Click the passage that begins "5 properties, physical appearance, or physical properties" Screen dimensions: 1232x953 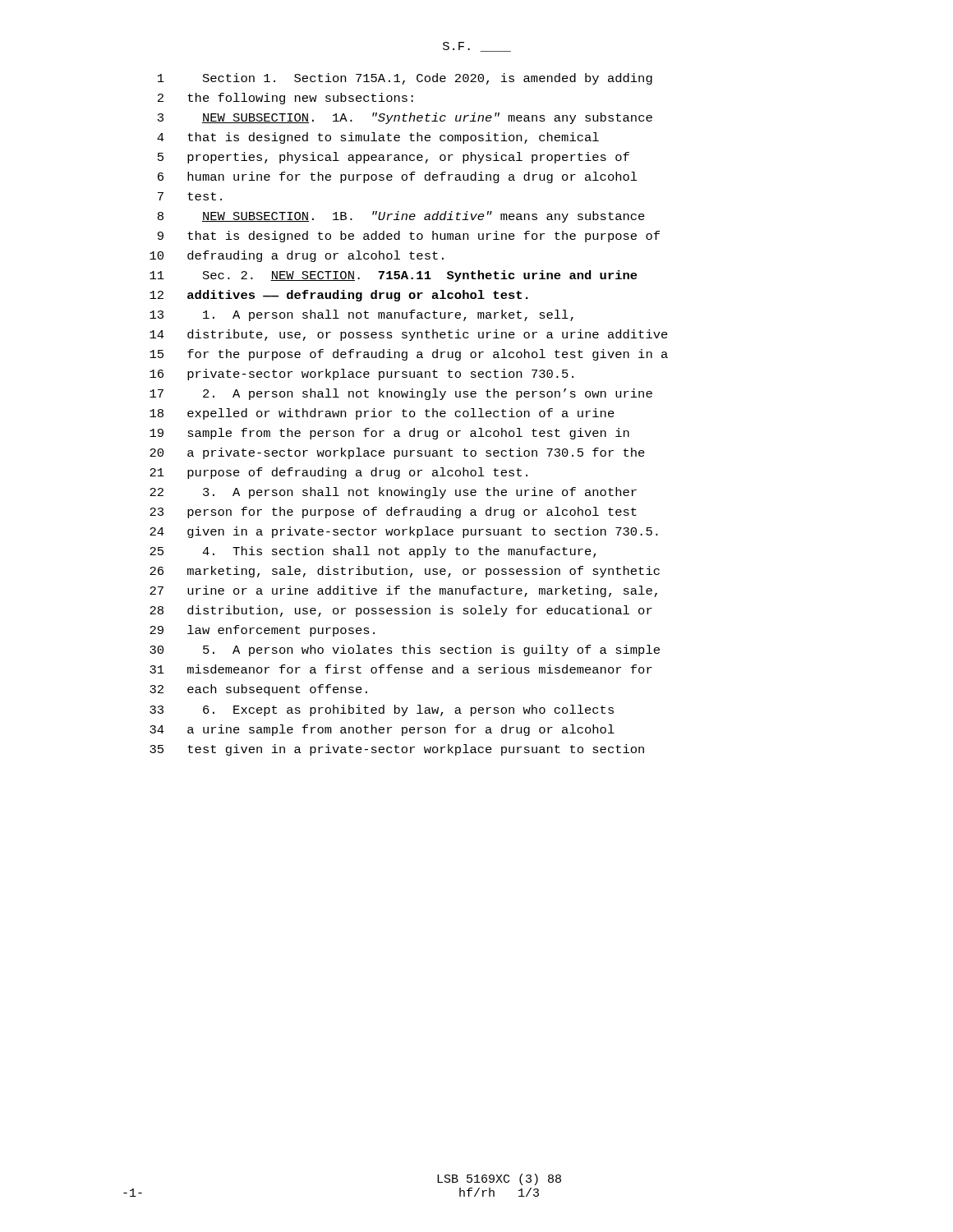475,158
